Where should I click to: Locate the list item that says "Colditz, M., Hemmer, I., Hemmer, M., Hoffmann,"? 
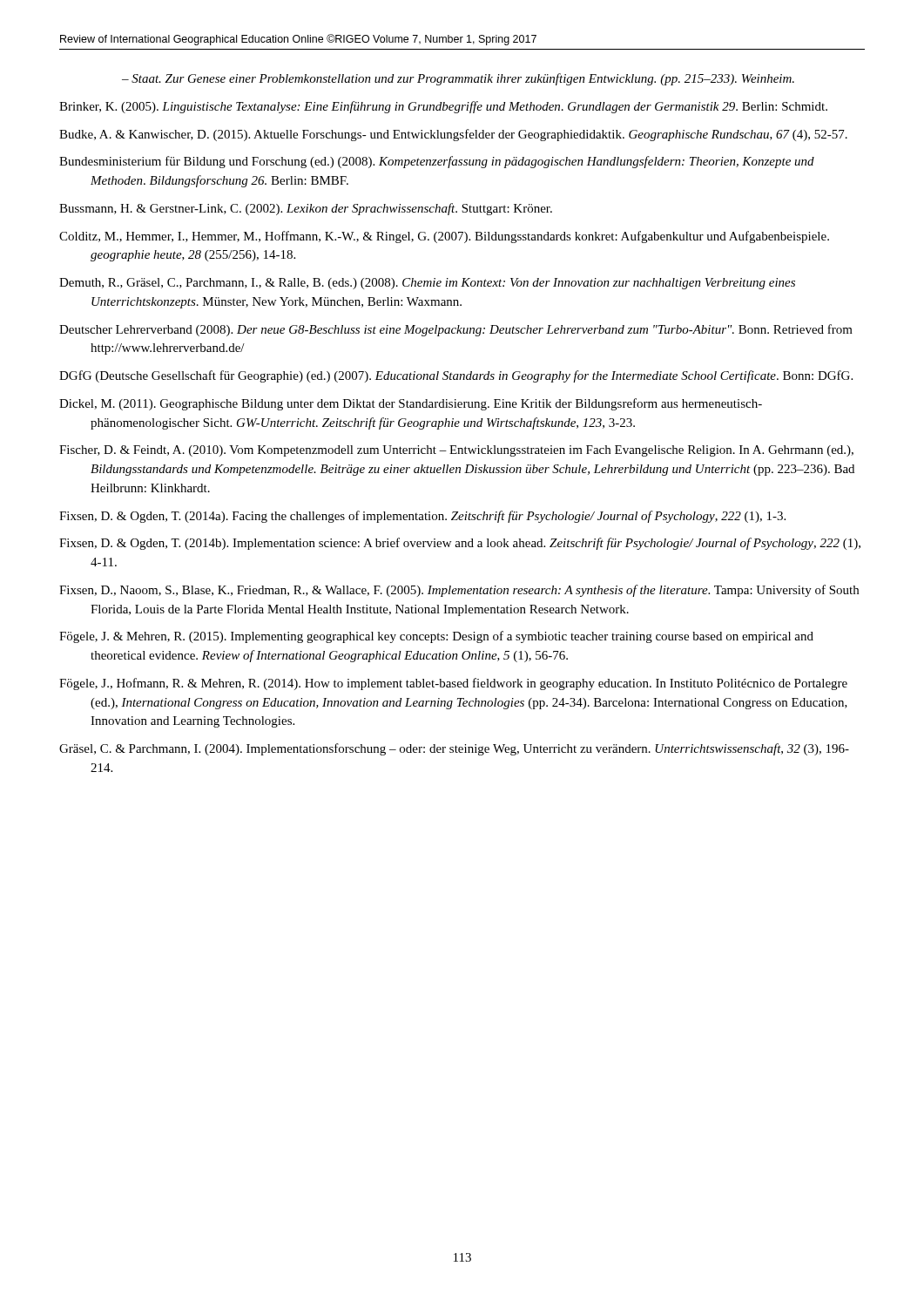[445, 245]
